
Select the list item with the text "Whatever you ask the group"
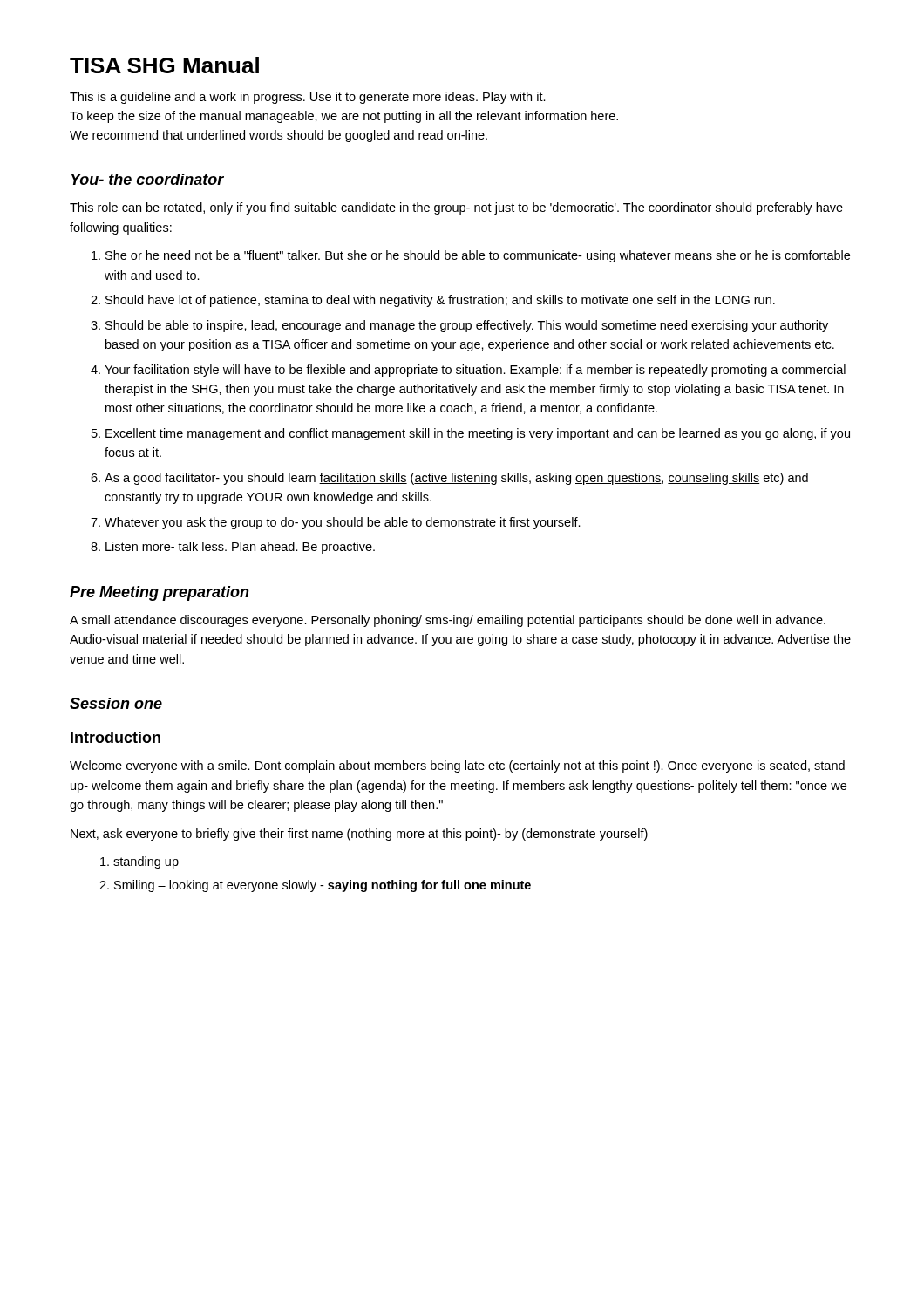coord(343,522)
